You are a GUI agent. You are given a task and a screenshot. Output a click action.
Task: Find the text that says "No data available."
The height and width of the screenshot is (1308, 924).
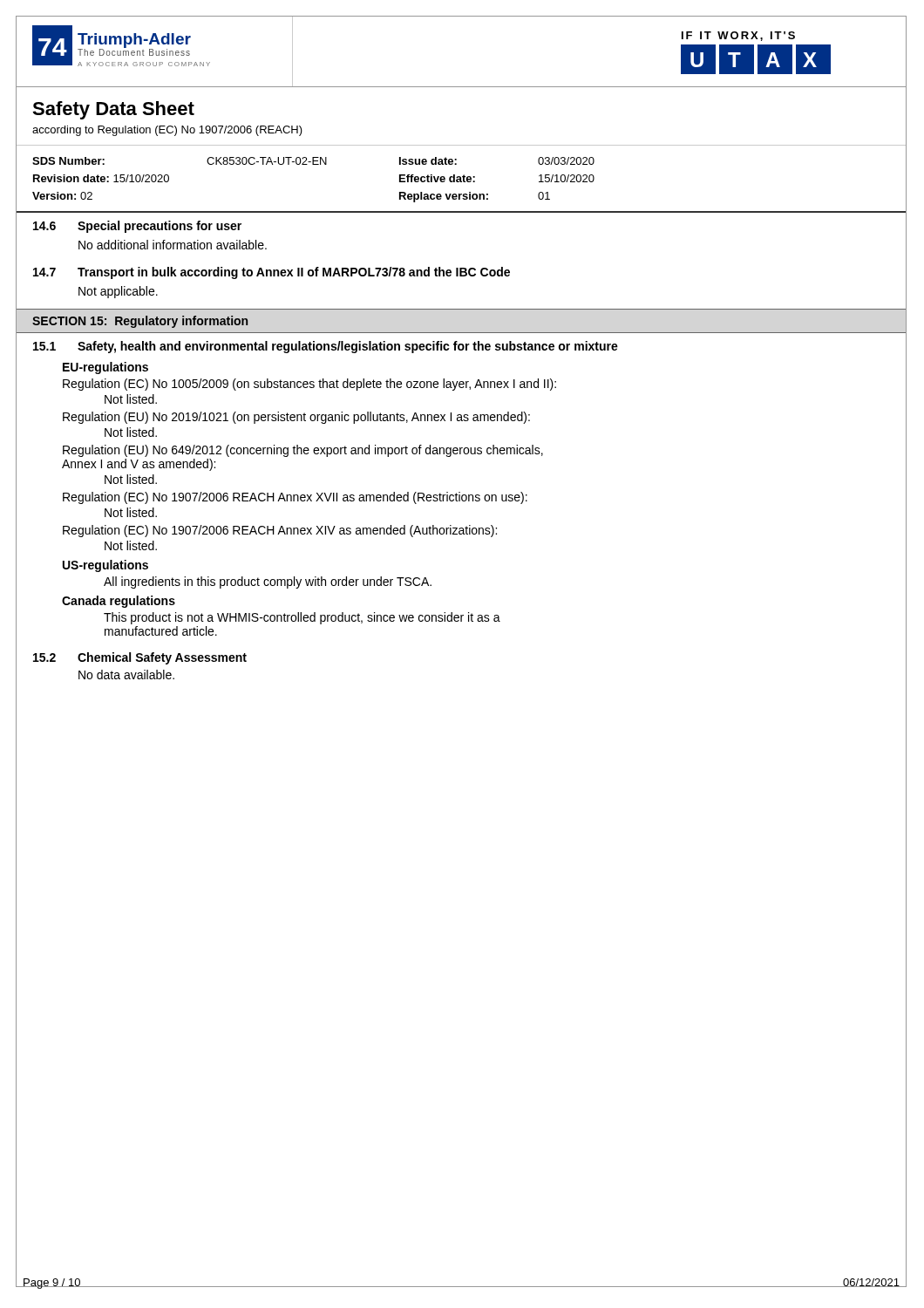[x=126, y=675]
